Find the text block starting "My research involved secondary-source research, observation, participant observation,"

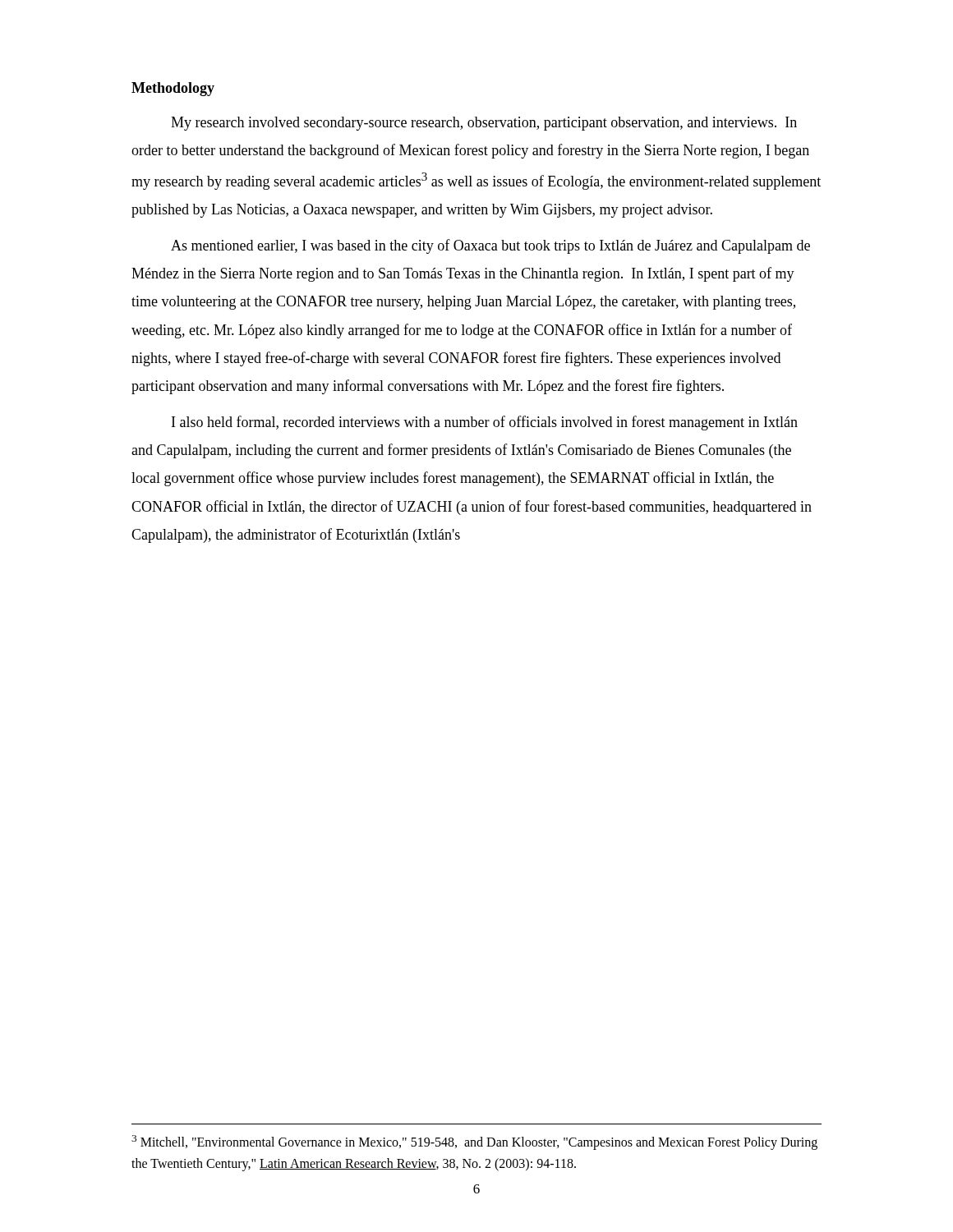point(476,166)
